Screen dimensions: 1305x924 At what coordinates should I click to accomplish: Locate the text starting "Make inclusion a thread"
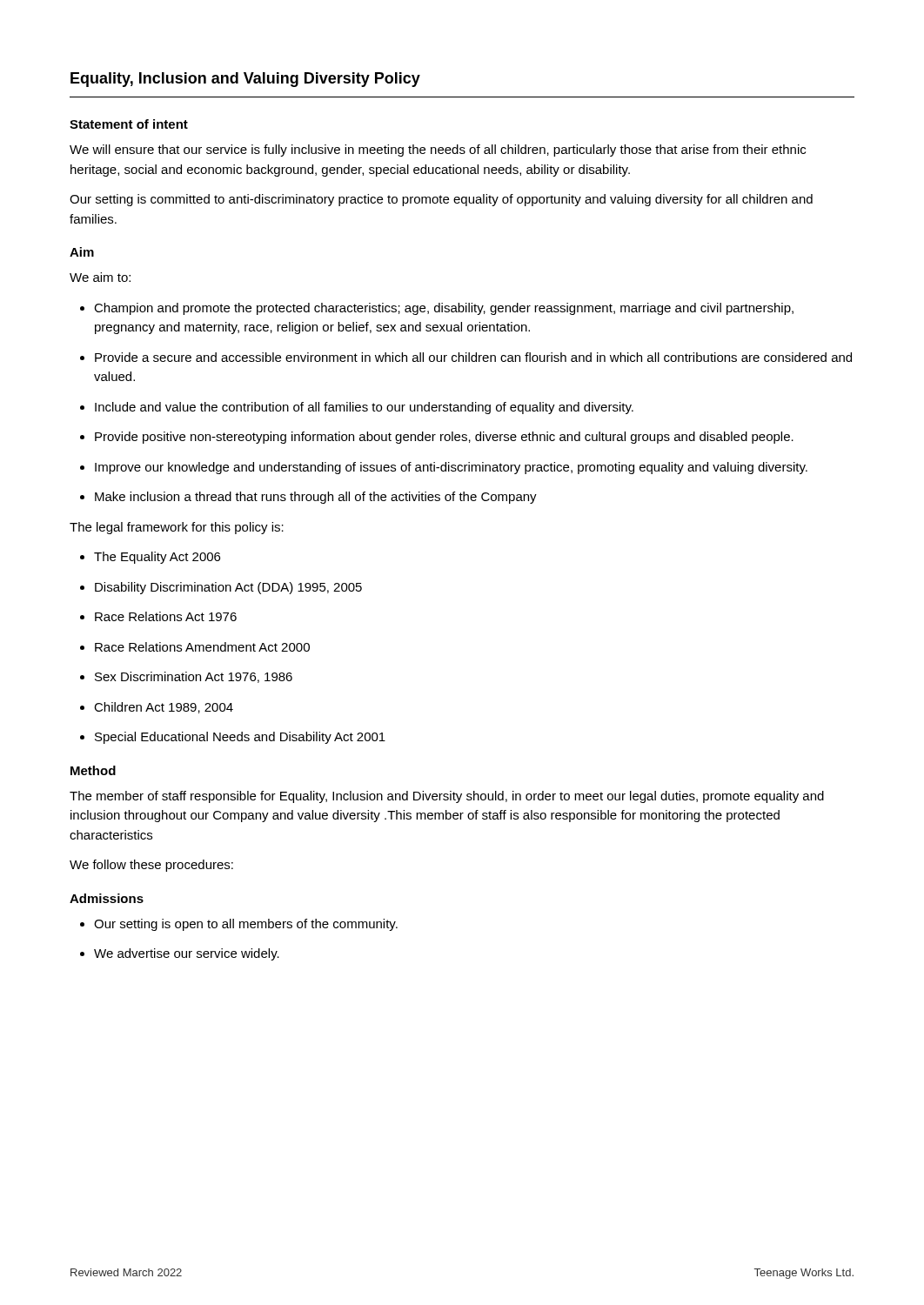(462, 497)
